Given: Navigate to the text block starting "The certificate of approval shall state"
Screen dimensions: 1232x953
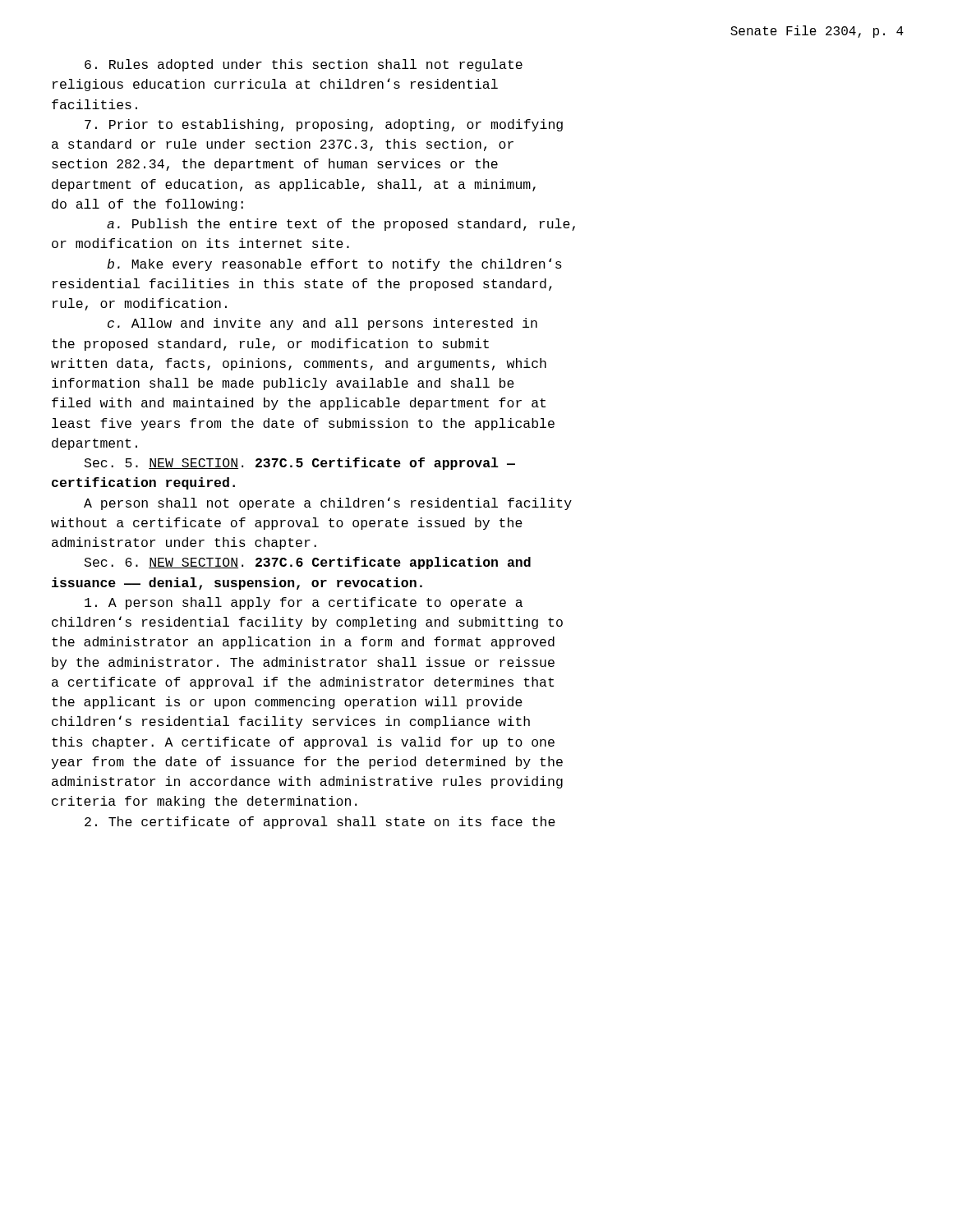Looking at the screenshot, I should coord(476,823).
